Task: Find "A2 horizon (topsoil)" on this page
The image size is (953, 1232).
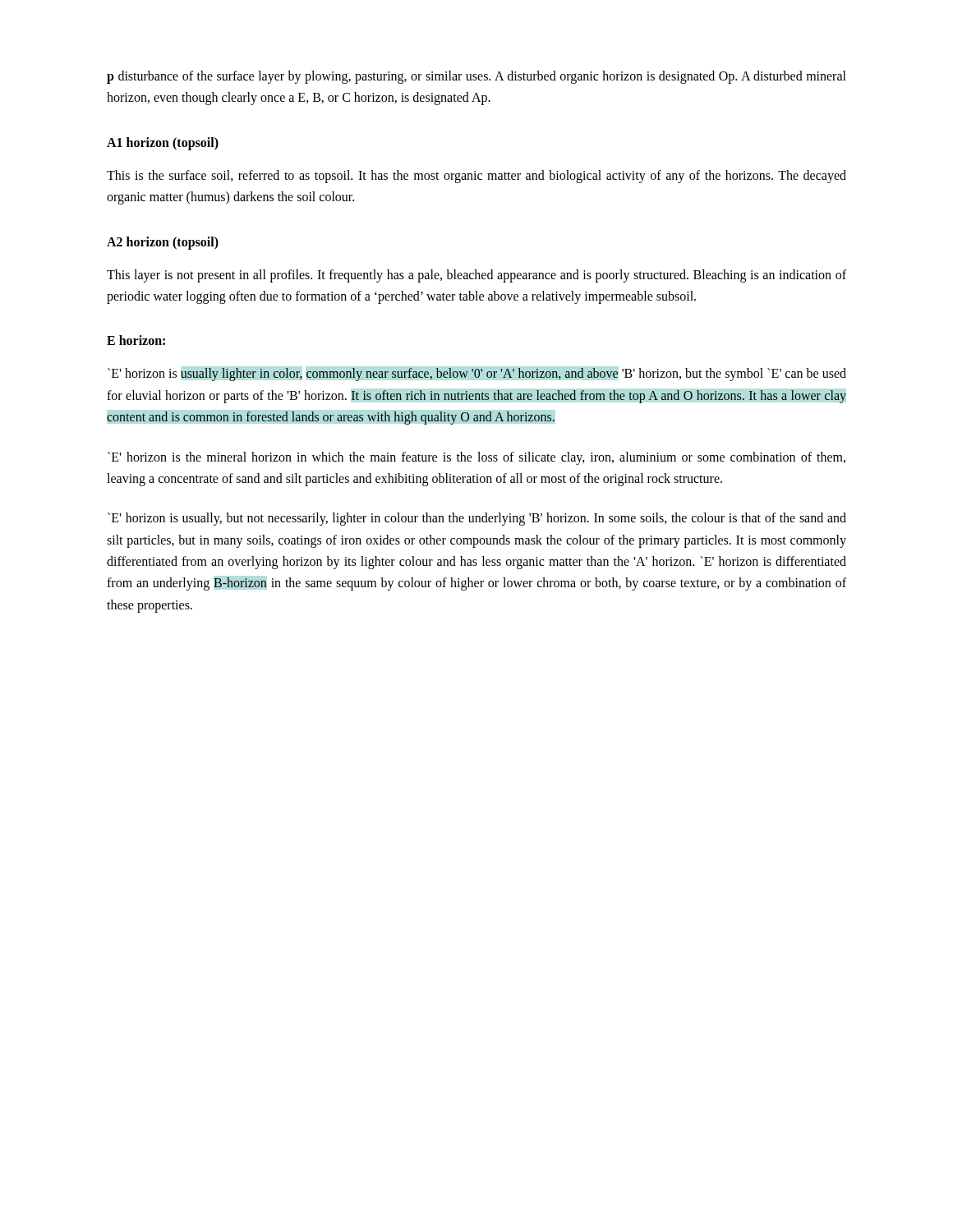Action: pos(163,242)
